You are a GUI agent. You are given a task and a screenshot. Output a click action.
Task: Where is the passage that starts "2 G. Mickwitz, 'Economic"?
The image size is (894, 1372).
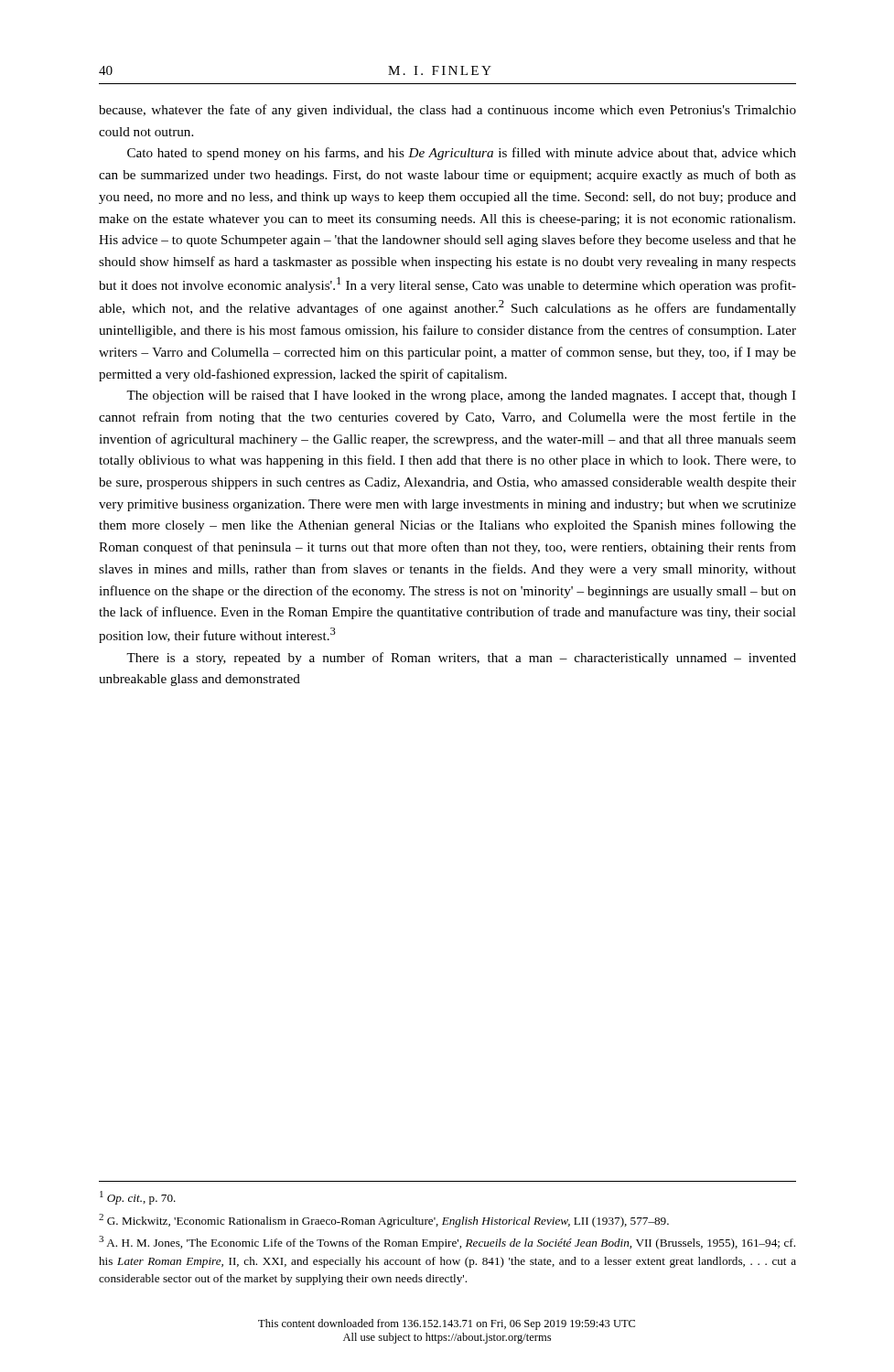pyautogui.click(x=384, y=1219)
